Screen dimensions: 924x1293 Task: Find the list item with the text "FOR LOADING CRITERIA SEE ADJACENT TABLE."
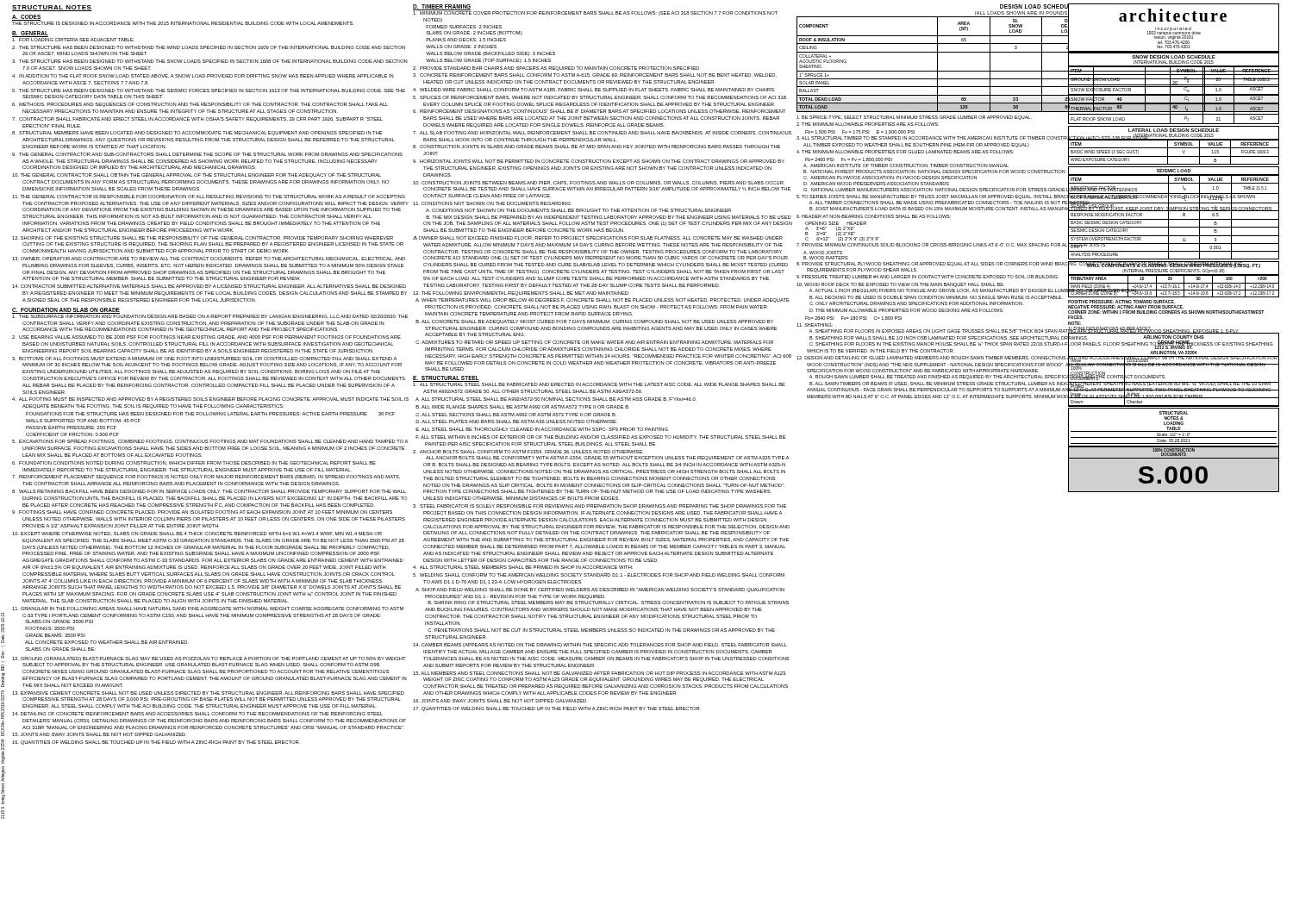[73, 39]
